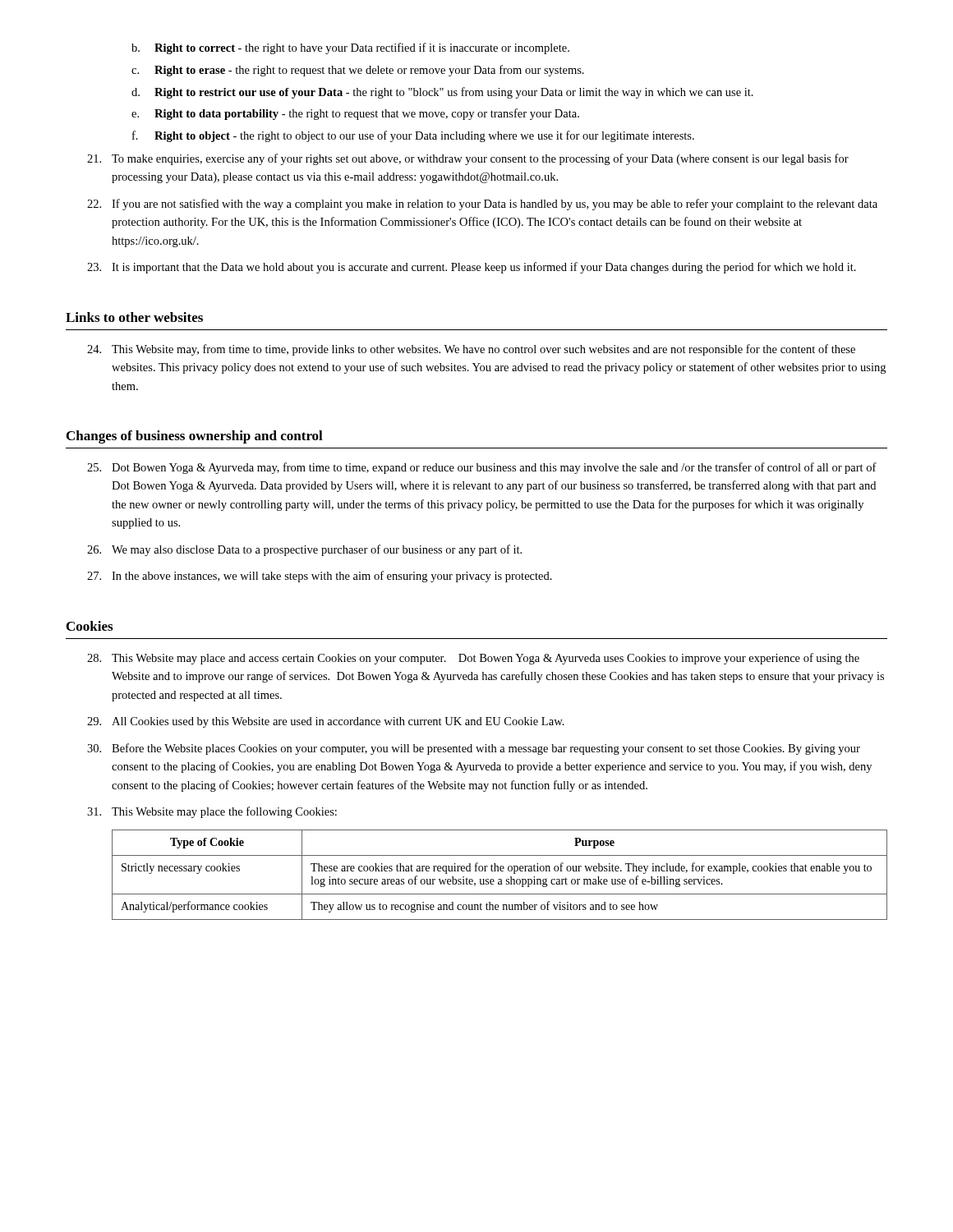Where is the passage that starts "25. Dot Bowen"?
The height and width of the screenshot is (1232, 953).
click(476, 495)
